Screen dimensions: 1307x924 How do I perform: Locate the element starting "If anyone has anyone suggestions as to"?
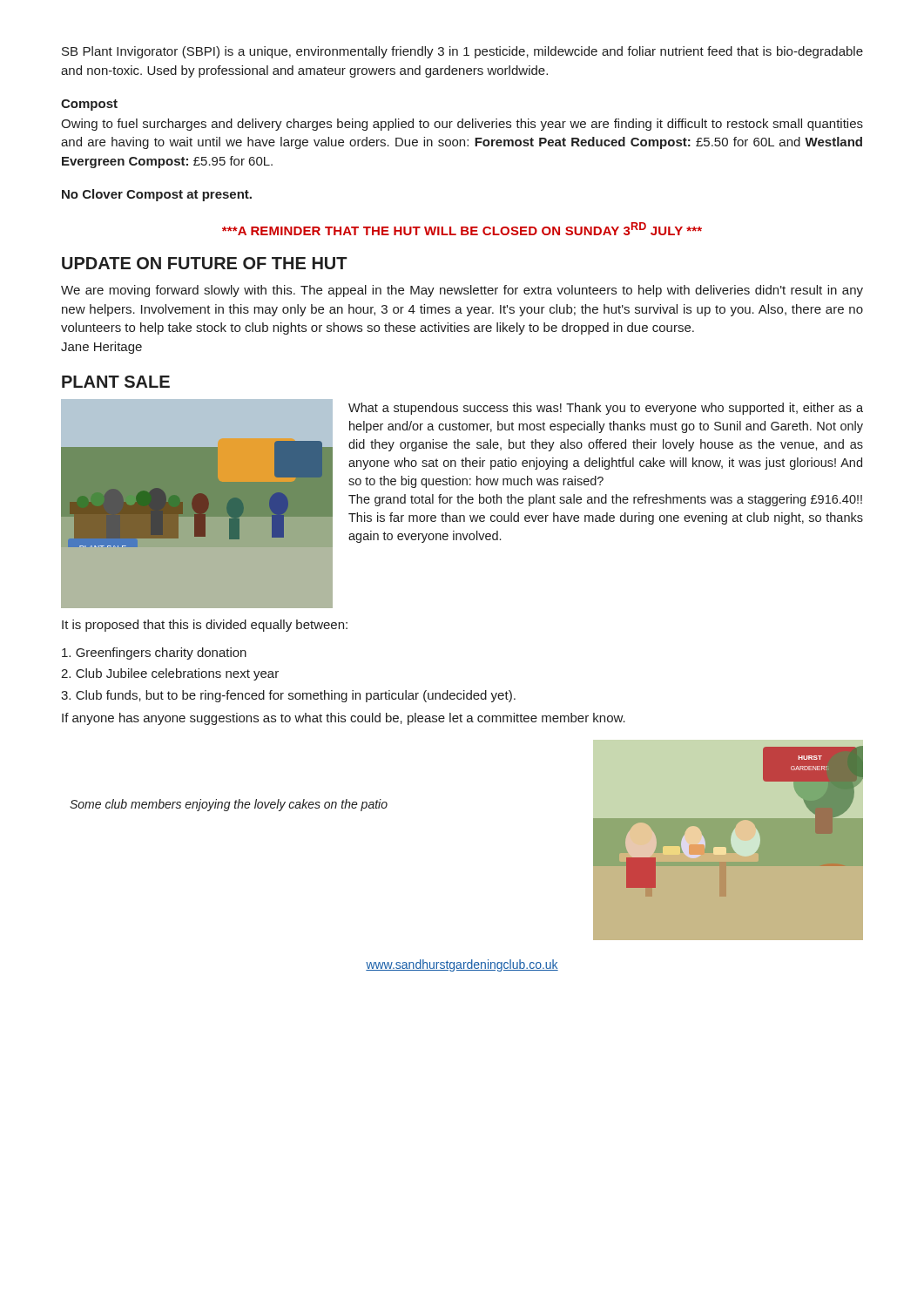(x=343, y=718)
